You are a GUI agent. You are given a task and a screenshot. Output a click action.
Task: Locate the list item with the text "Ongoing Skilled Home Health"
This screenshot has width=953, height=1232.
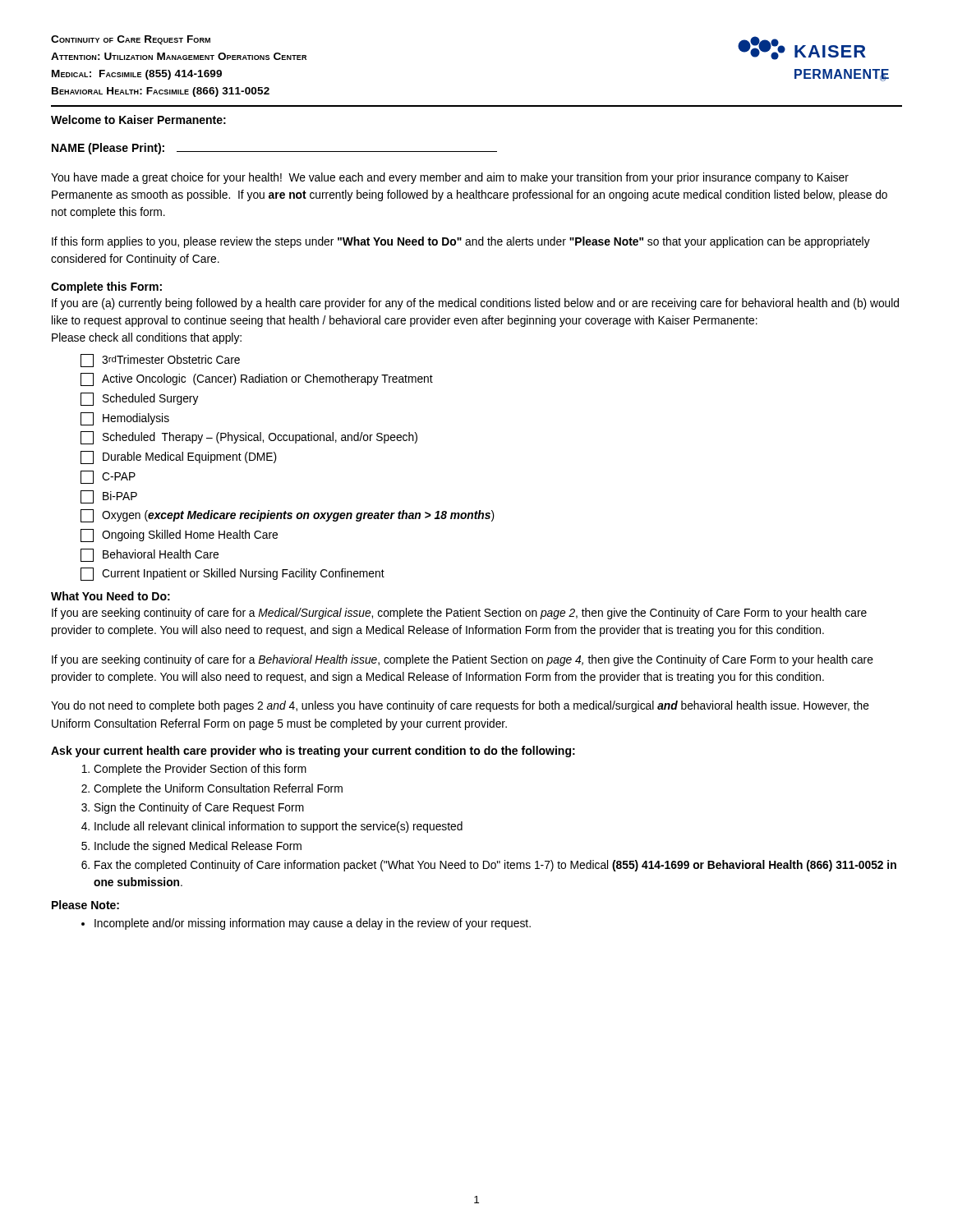(x=179, y=535)
